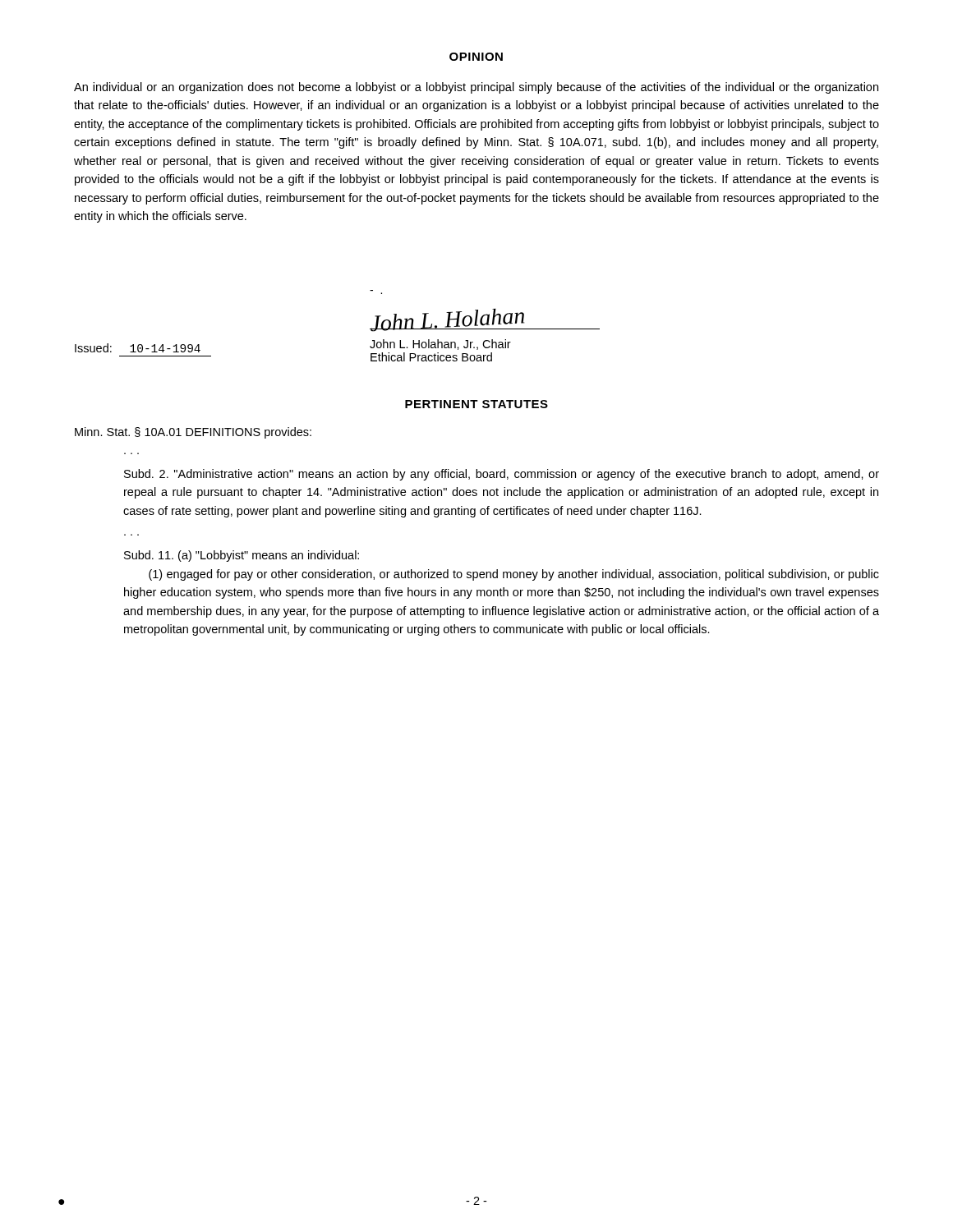Select the text block that reads ". John L. Holahan"
This screenshot has height=1232, width=953.
pyautogui.click(x=485, y=320)
